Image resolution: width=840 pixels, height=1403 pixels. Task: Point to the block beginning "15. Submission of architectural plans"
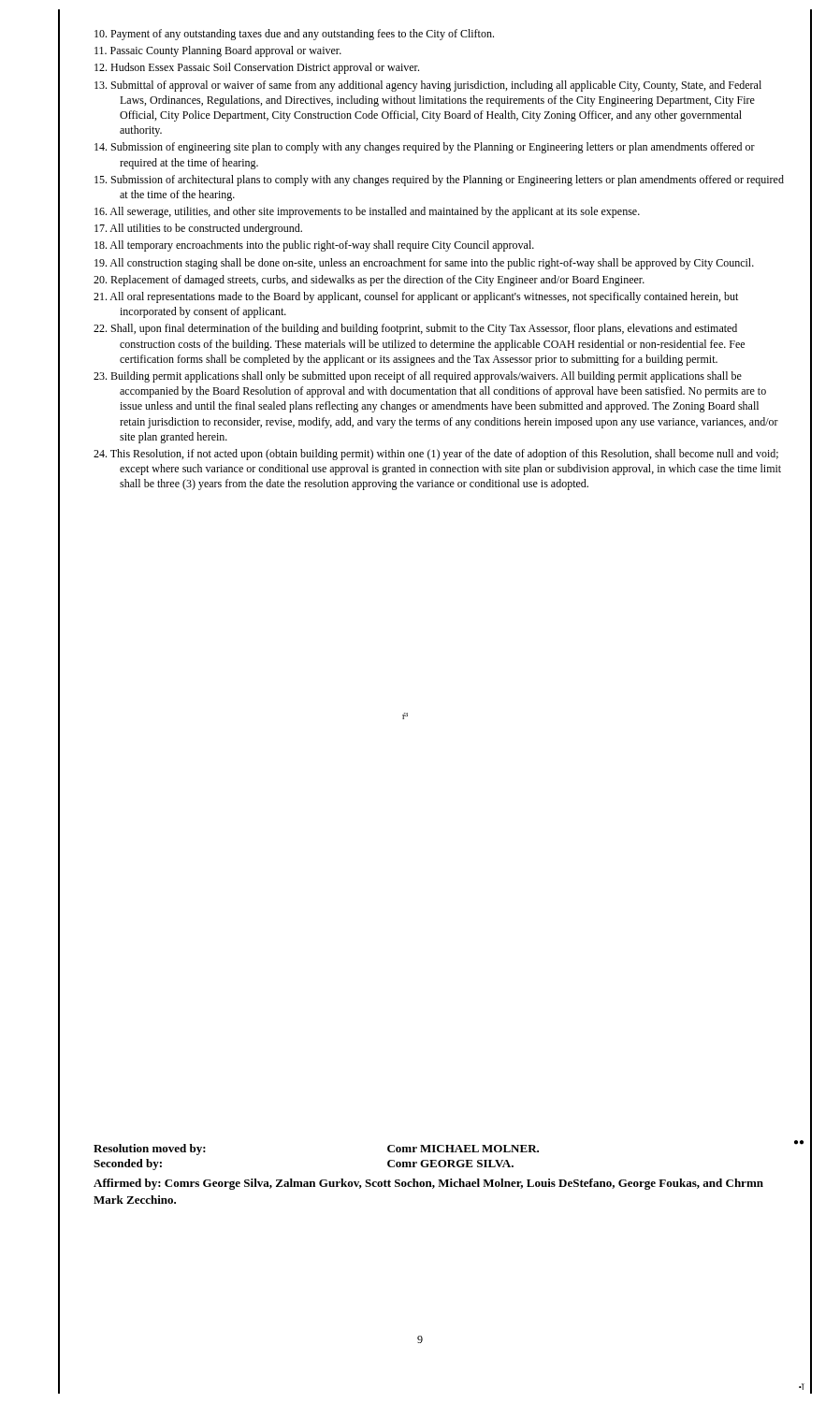coord(439,187)
